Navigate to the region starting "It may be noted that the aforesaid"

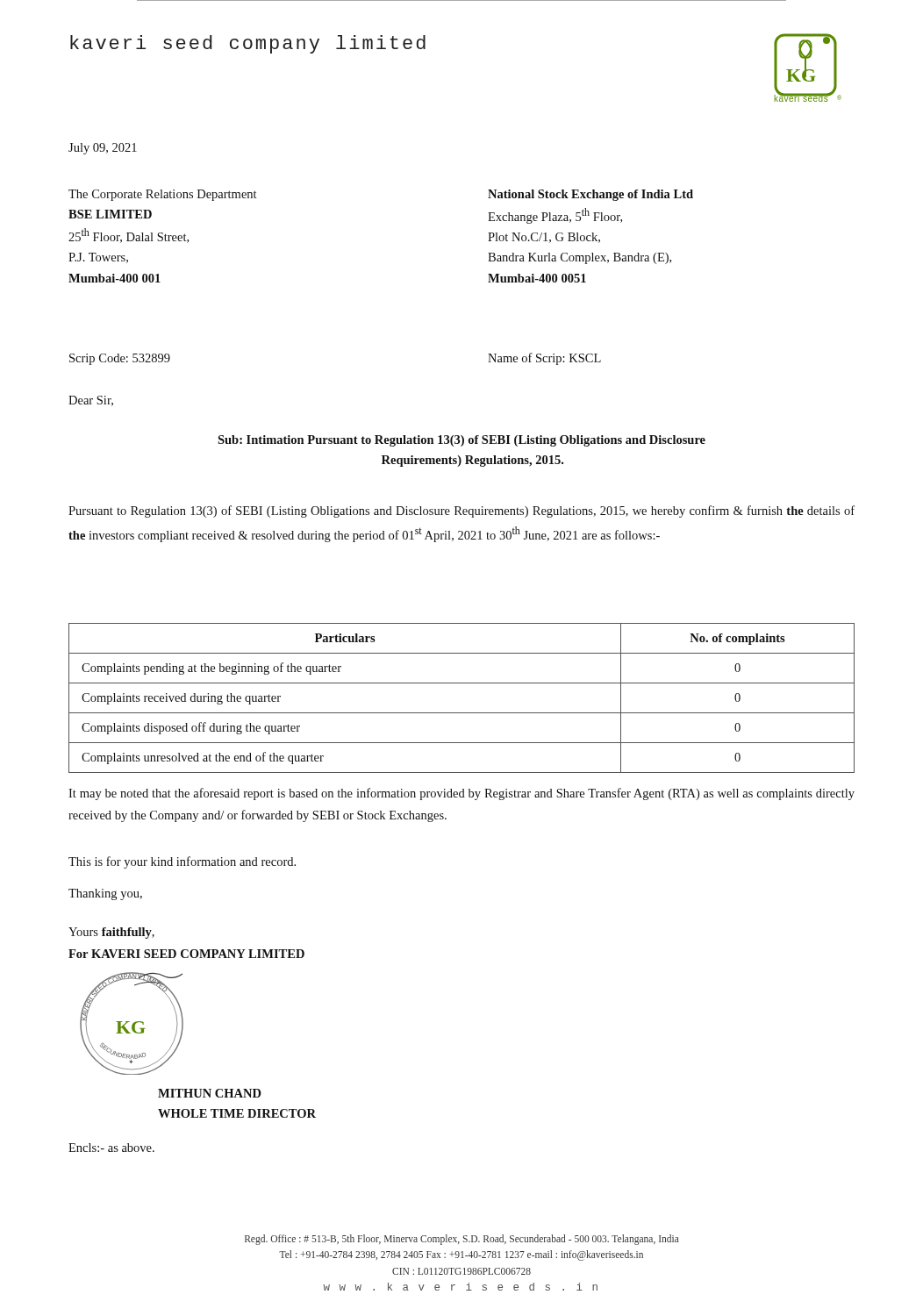(x=462, y=804)
